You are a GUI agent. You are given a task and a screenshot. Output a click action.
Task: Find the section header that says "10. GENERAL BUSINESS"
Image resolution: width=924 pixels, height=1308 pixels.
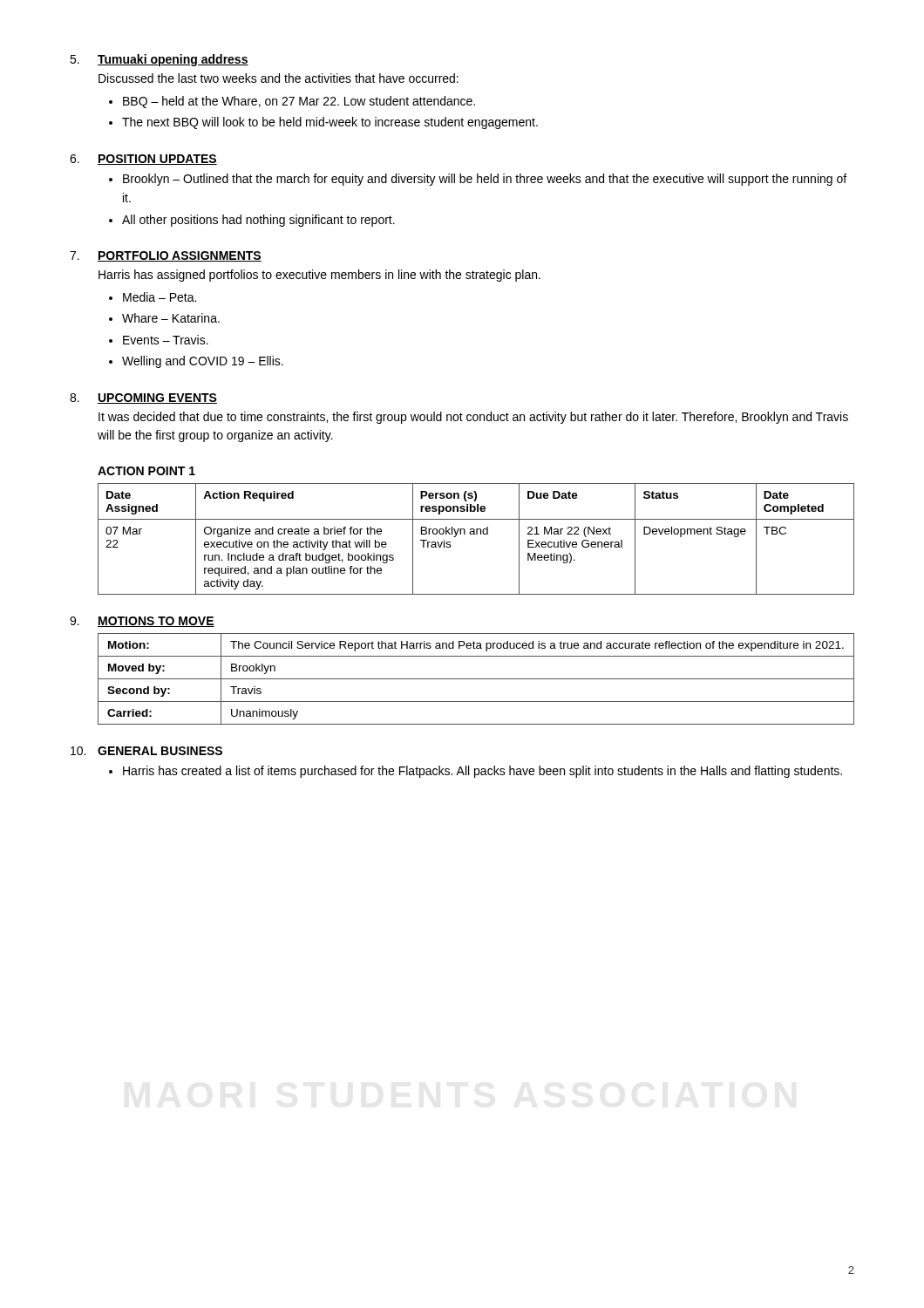(x=146, y=750)
